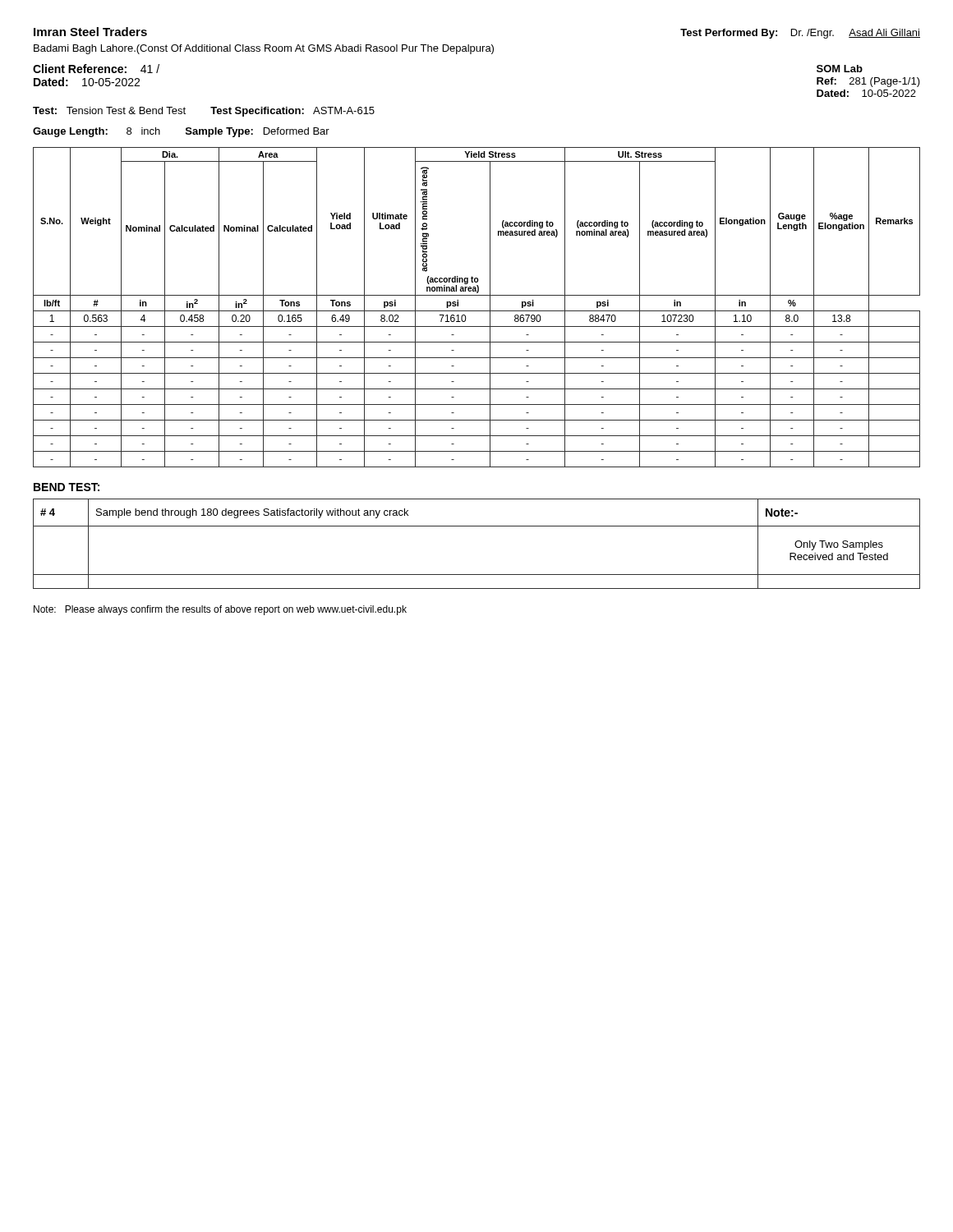
Task: Navigate to the region starting "Client Reference: 41 / Dated: 10-05-2022 SOM"
Action: 81,69
